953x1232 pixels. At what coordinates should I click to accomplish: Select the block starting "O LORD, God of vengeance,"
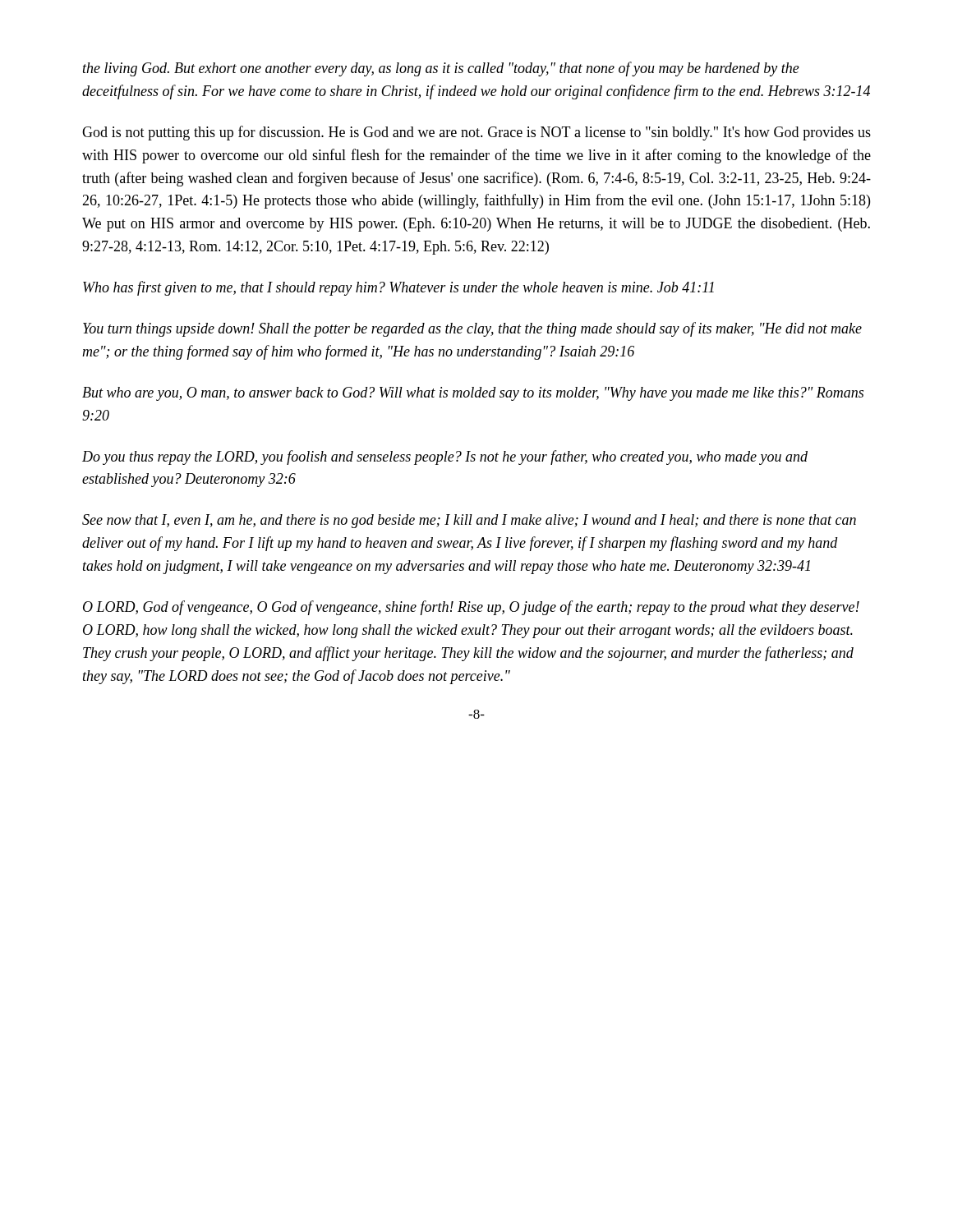point(471,641)
